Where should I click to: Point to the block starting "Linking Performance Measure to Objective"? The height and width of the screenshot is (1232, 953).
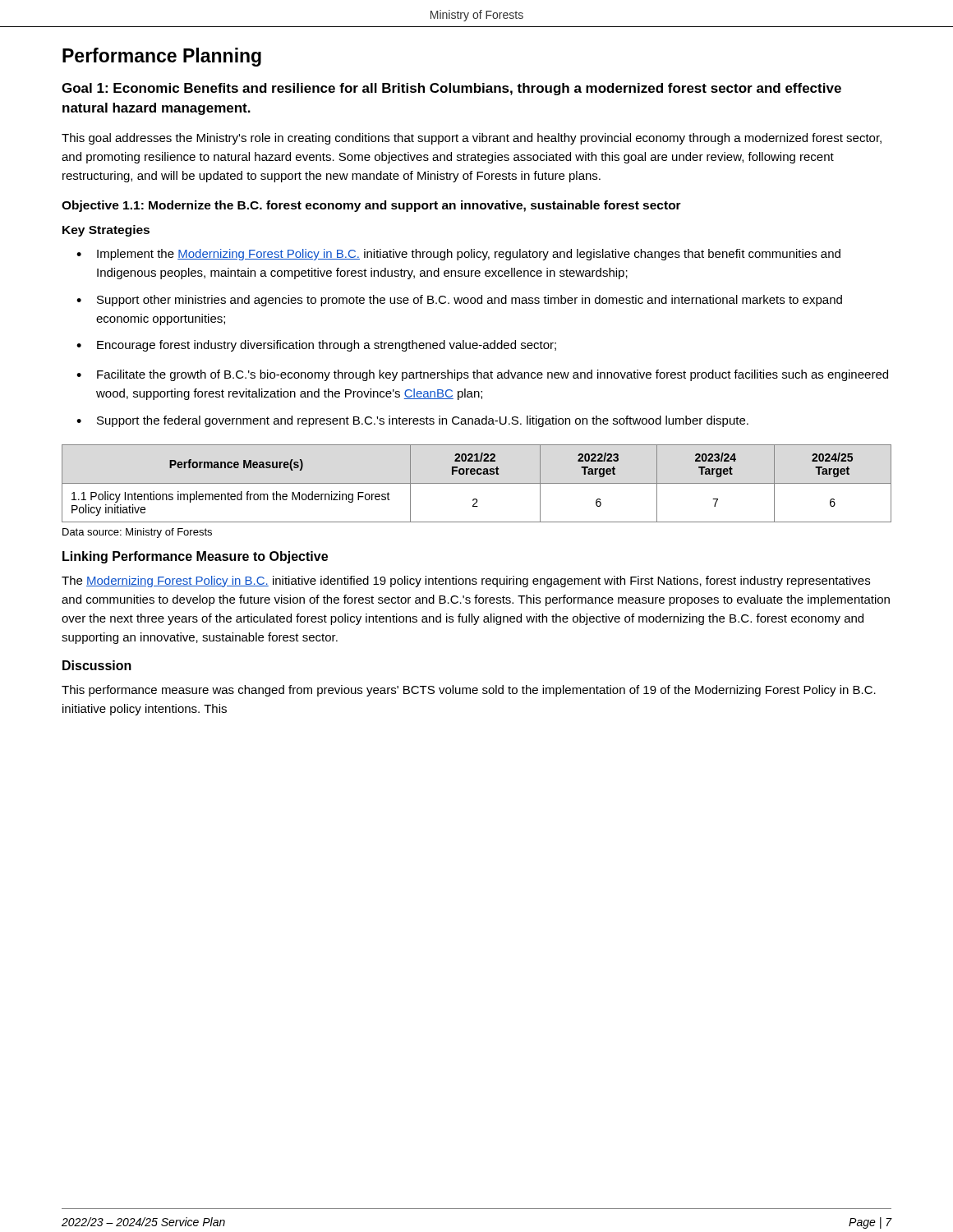195,556
